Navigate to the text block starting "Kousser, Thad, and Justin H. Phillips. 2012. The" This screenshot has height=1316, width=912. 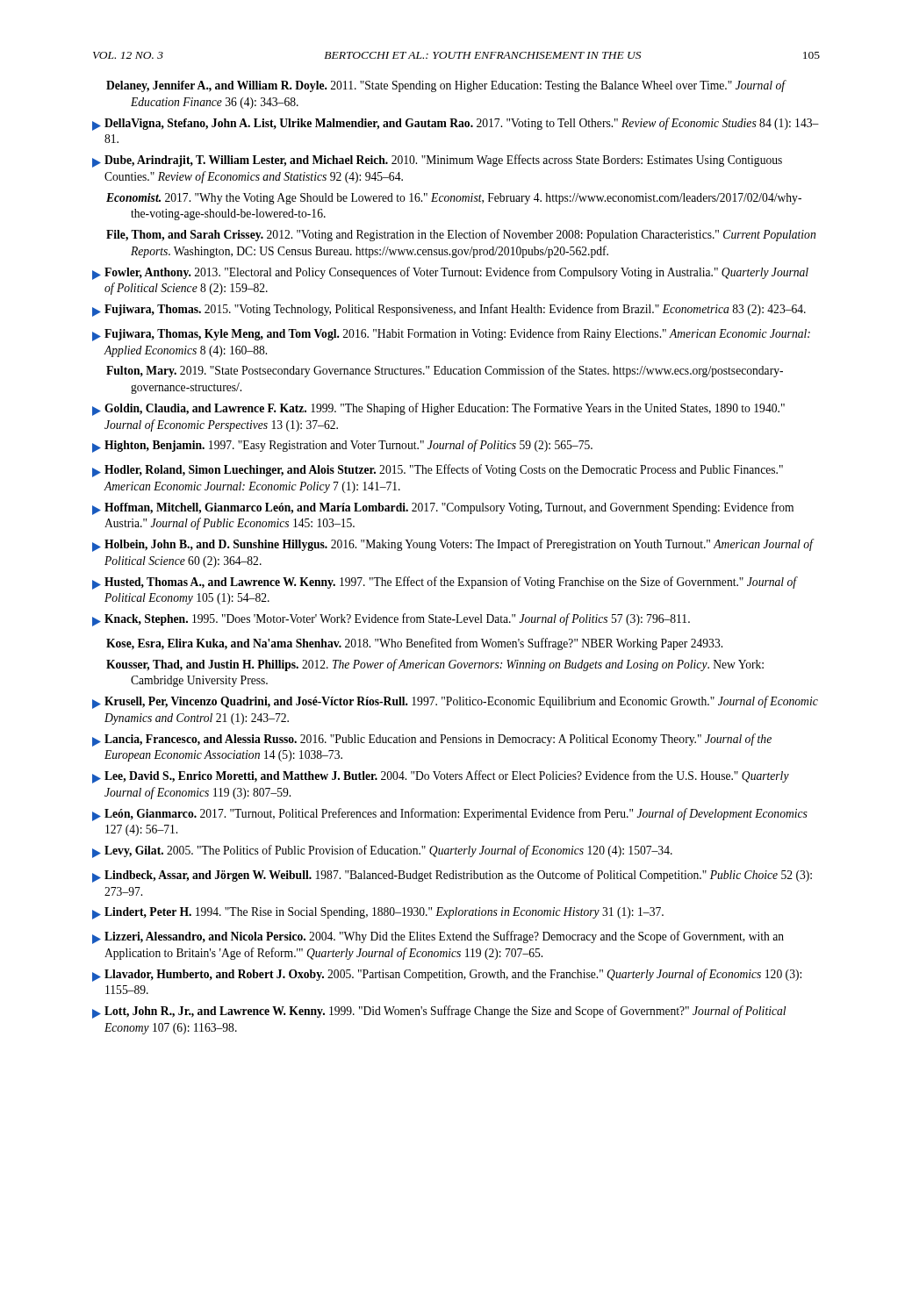tap(435, 672)
